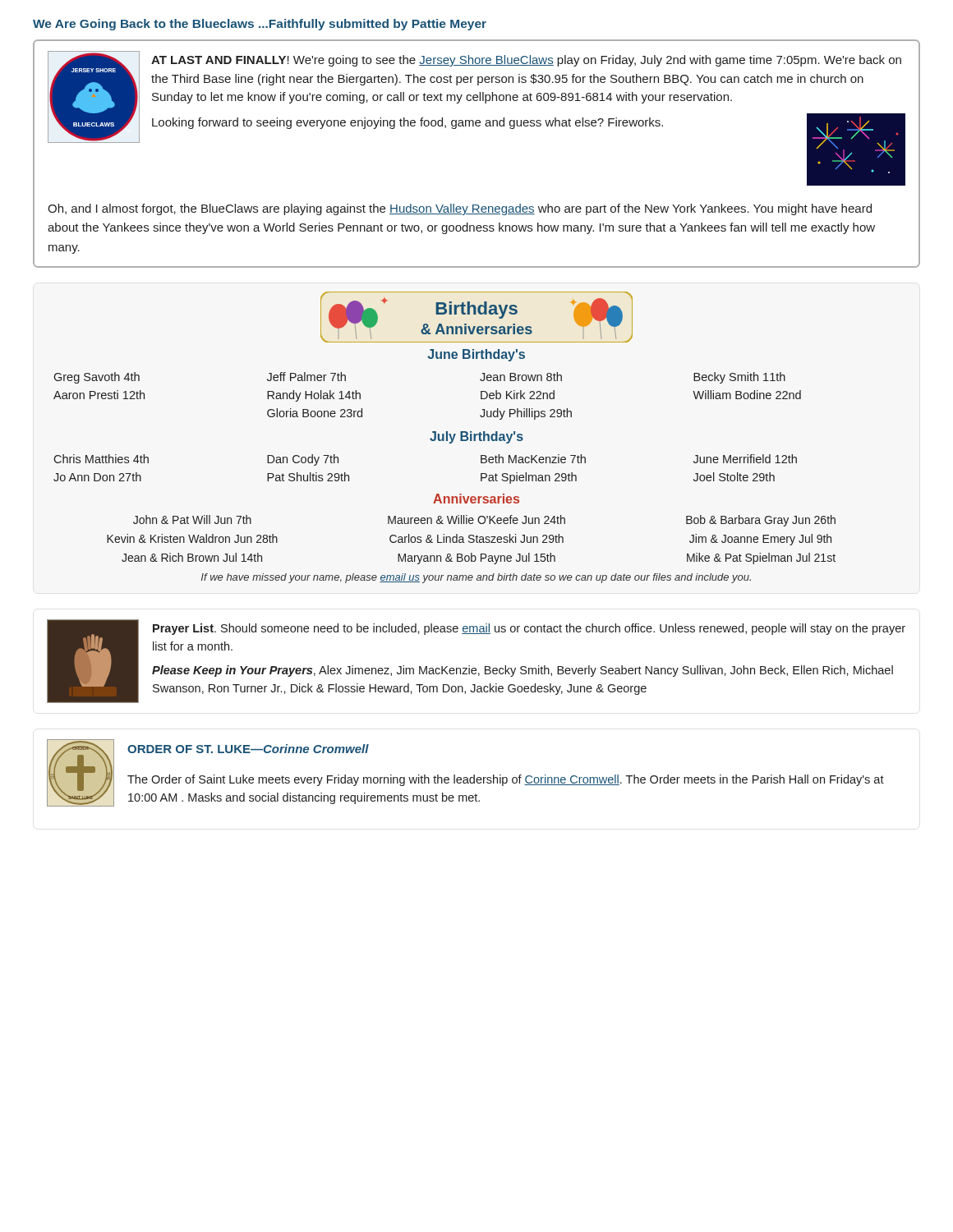The height and width of the screenshot is (1232, 953).
Task: Click on the list item that says "Kevin & Kristen Waldron Jun"
Action: point(192,539)
